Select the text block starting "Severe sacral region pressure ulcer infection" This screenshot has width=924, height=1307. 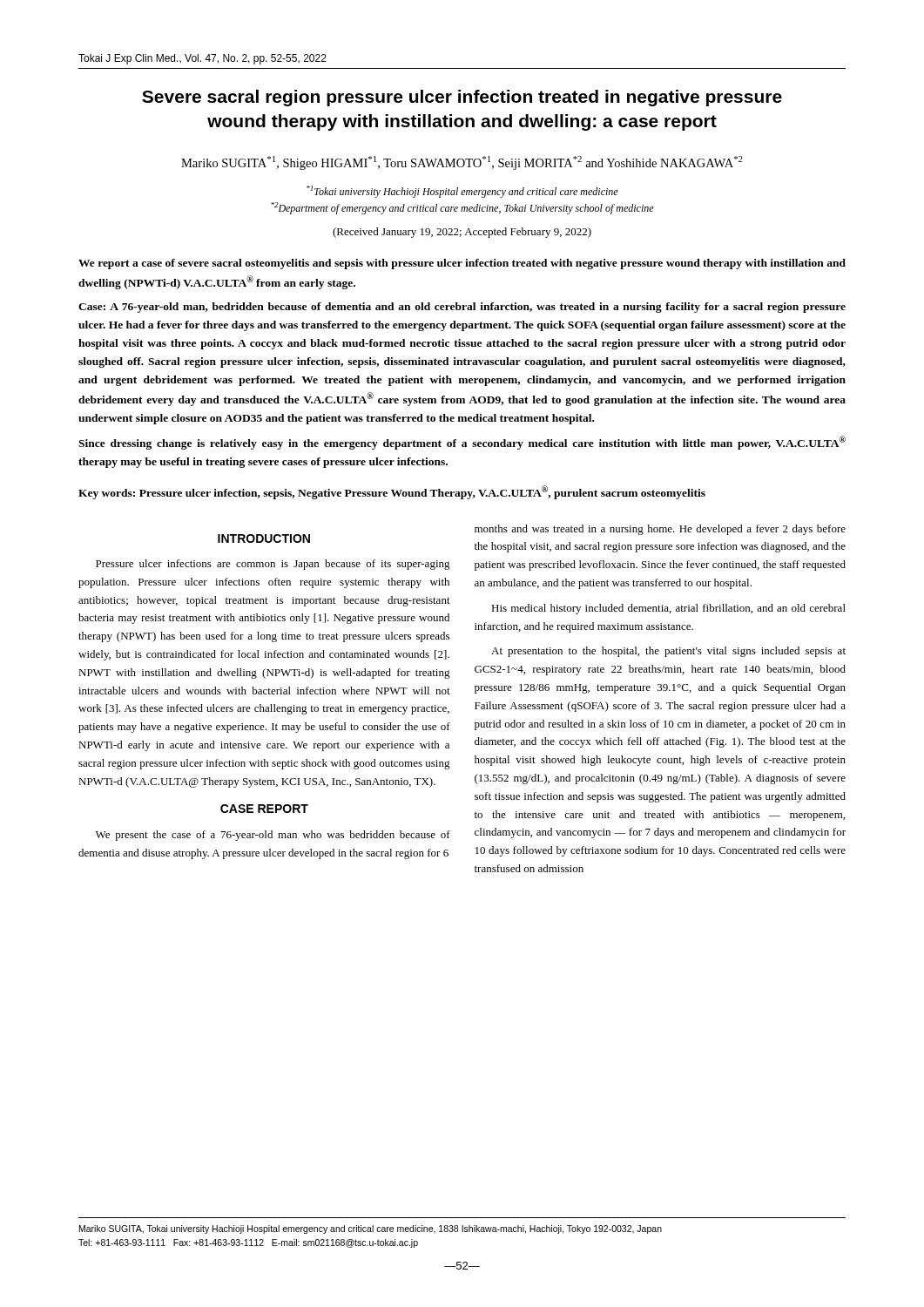pos(462,109)
